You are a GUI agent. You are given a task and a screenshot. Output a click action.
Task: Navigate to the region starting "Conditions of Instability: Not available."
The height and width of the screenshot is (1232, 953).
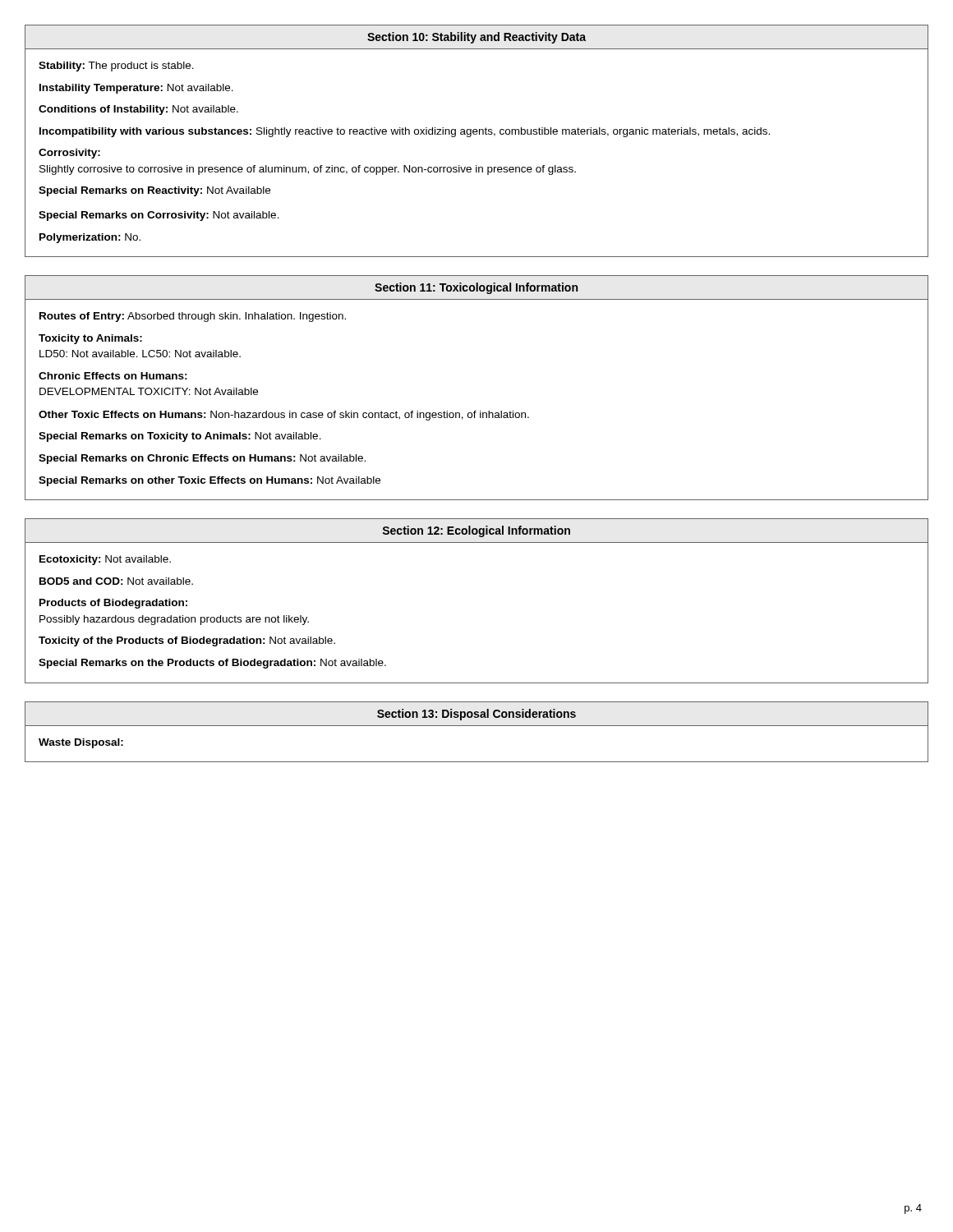tap(139, 109)
